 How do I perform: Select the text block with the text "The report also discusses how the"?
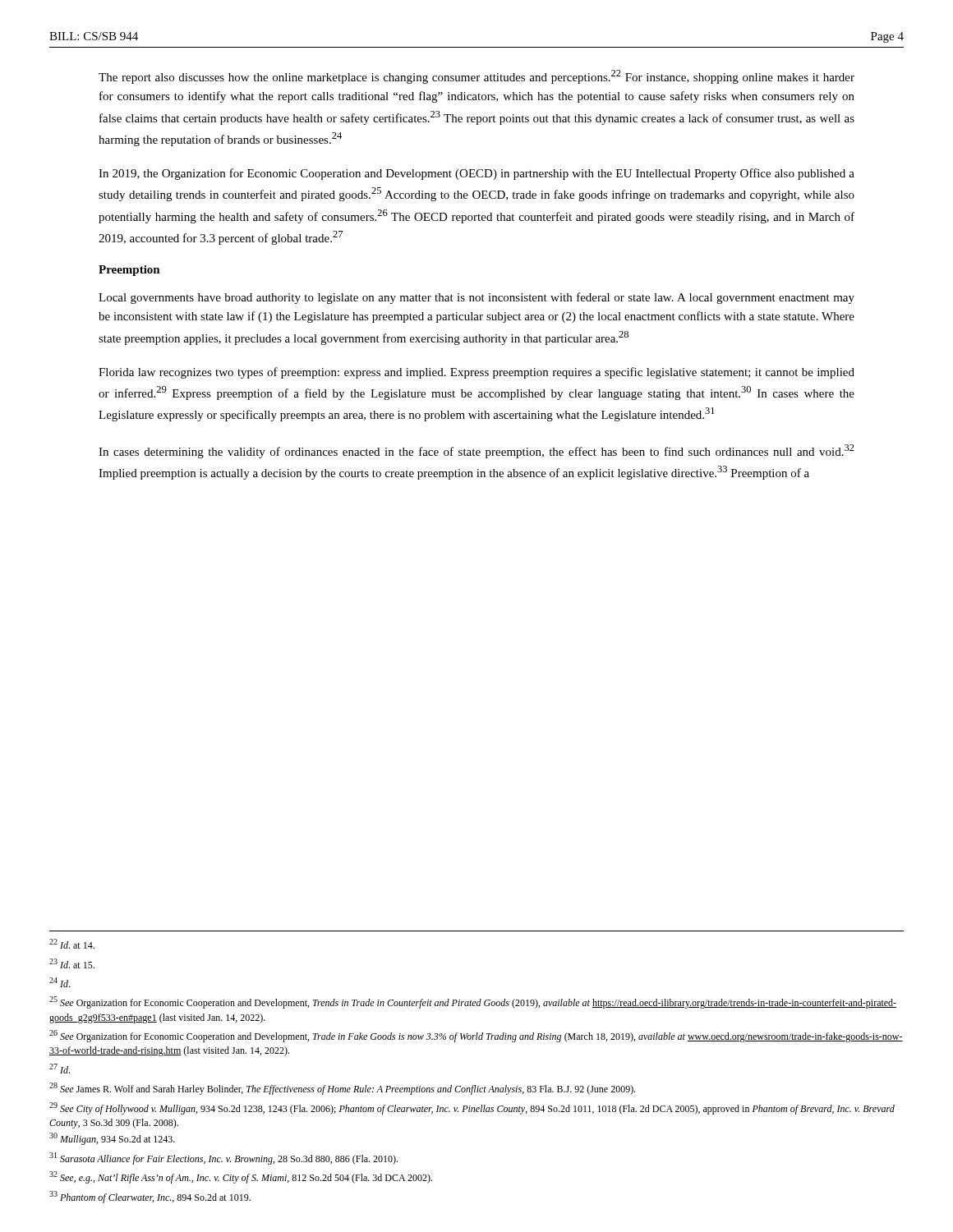476,107
